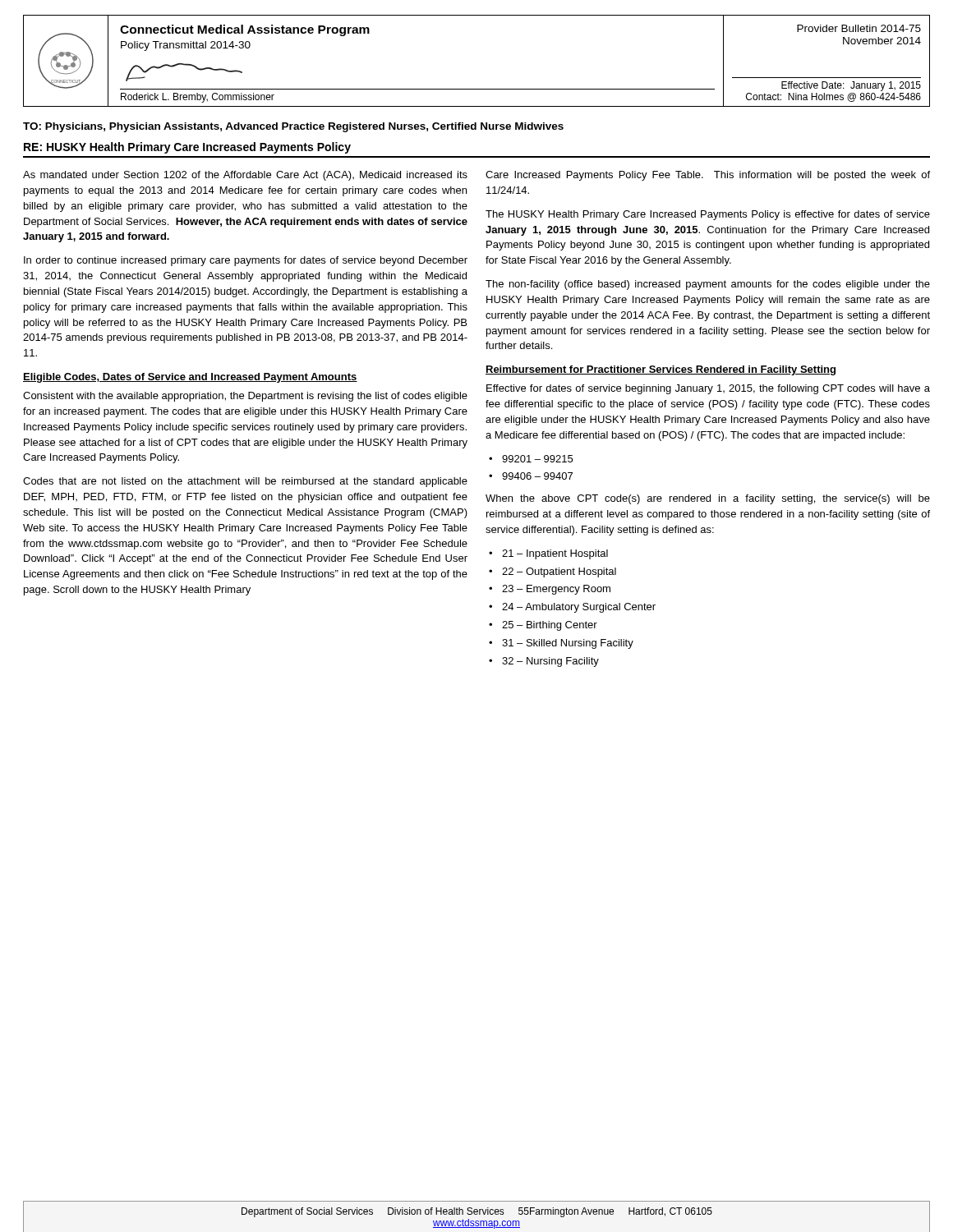Screen dimensions: 1232x953
Task: Select the text starting "The HUSKY Health Primary Care"
Action: pyautogui.click(x=708, y=237)
